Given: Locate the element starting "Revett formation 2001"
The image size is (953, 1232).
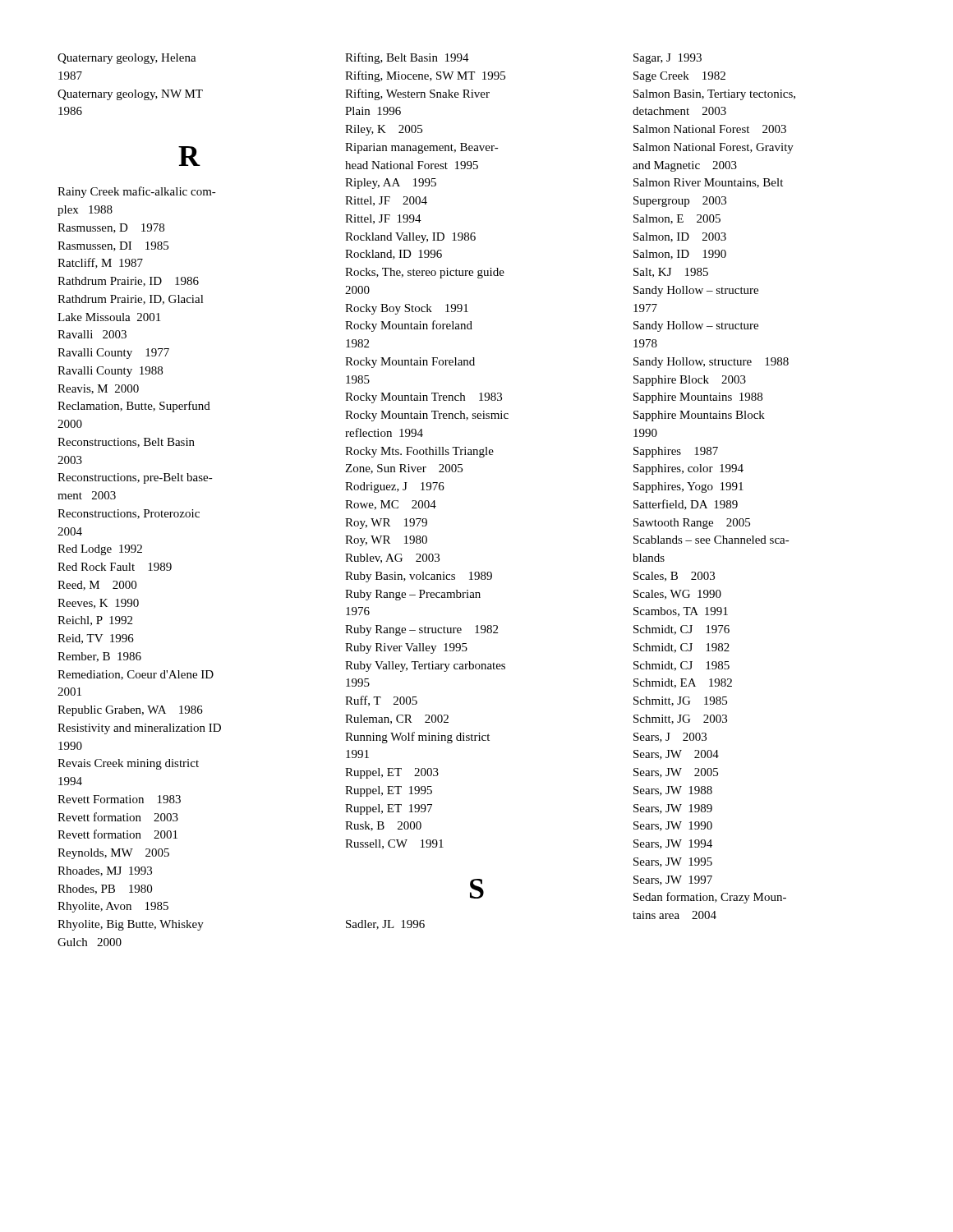Looking at the screenshot, I should tap(118, 835).
